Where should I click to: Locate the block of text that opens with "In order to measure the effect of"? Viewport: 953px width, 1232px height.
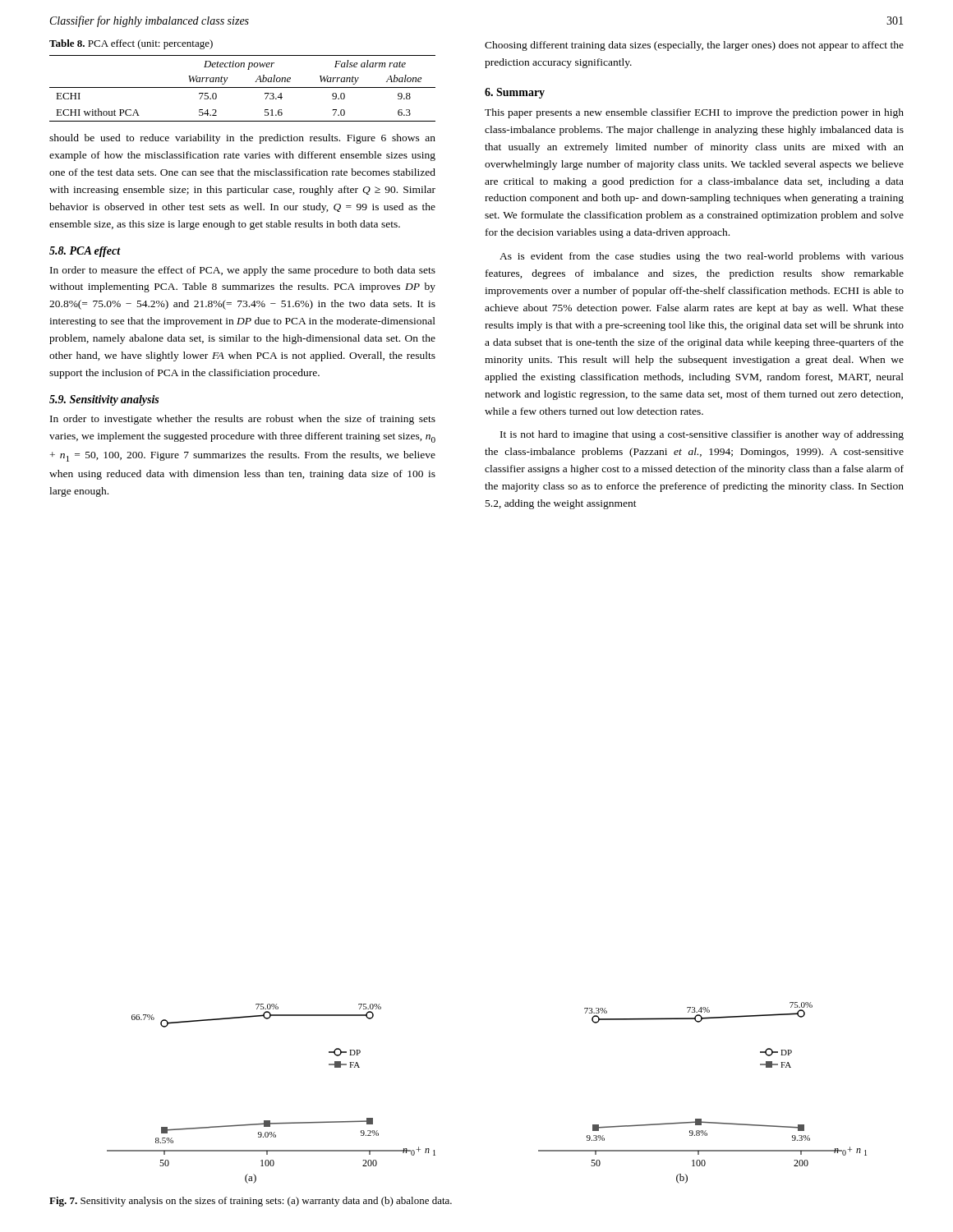point(242,321)
